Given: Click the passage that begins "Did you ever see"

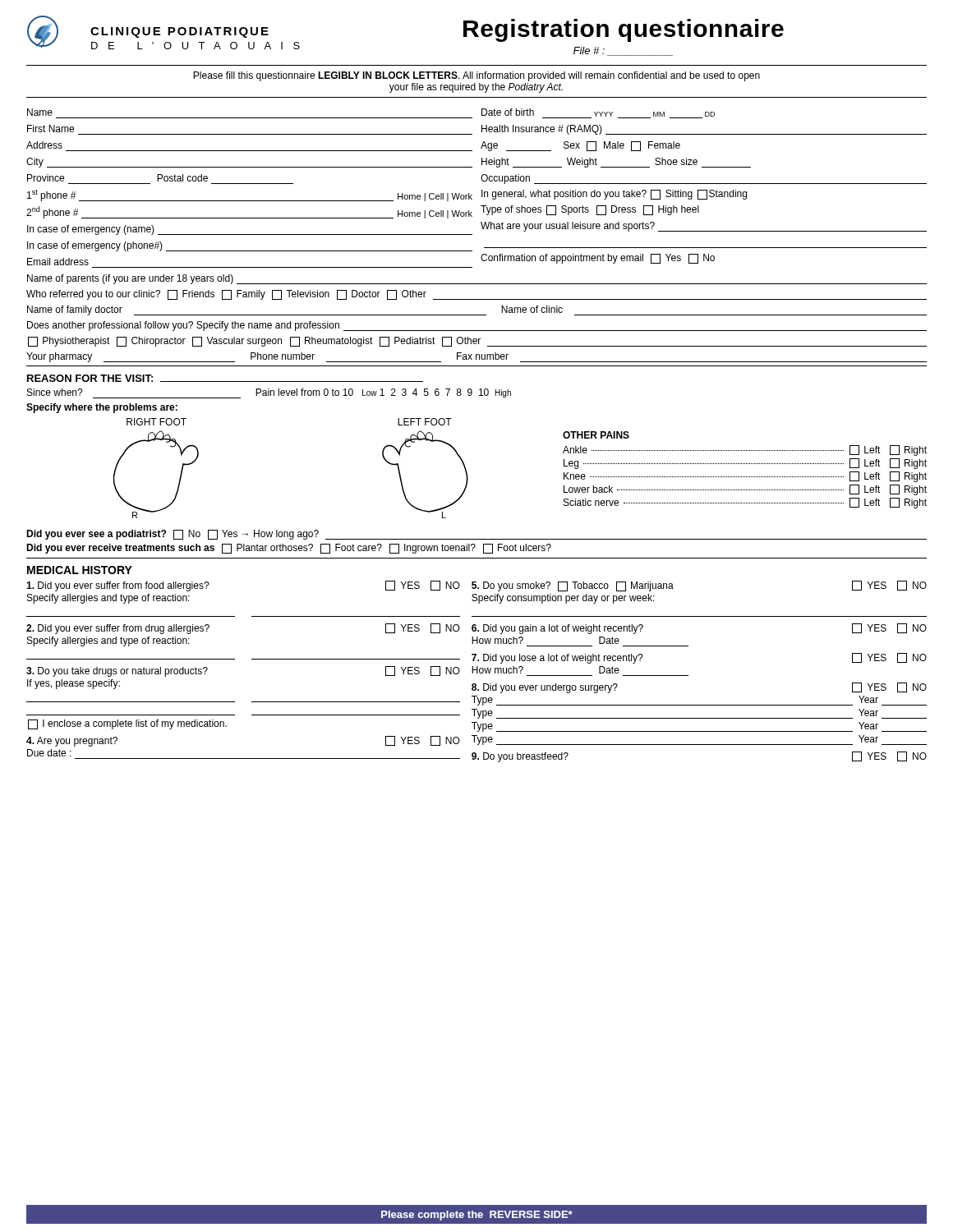Looking at the screenshot, I should point(476,533).
